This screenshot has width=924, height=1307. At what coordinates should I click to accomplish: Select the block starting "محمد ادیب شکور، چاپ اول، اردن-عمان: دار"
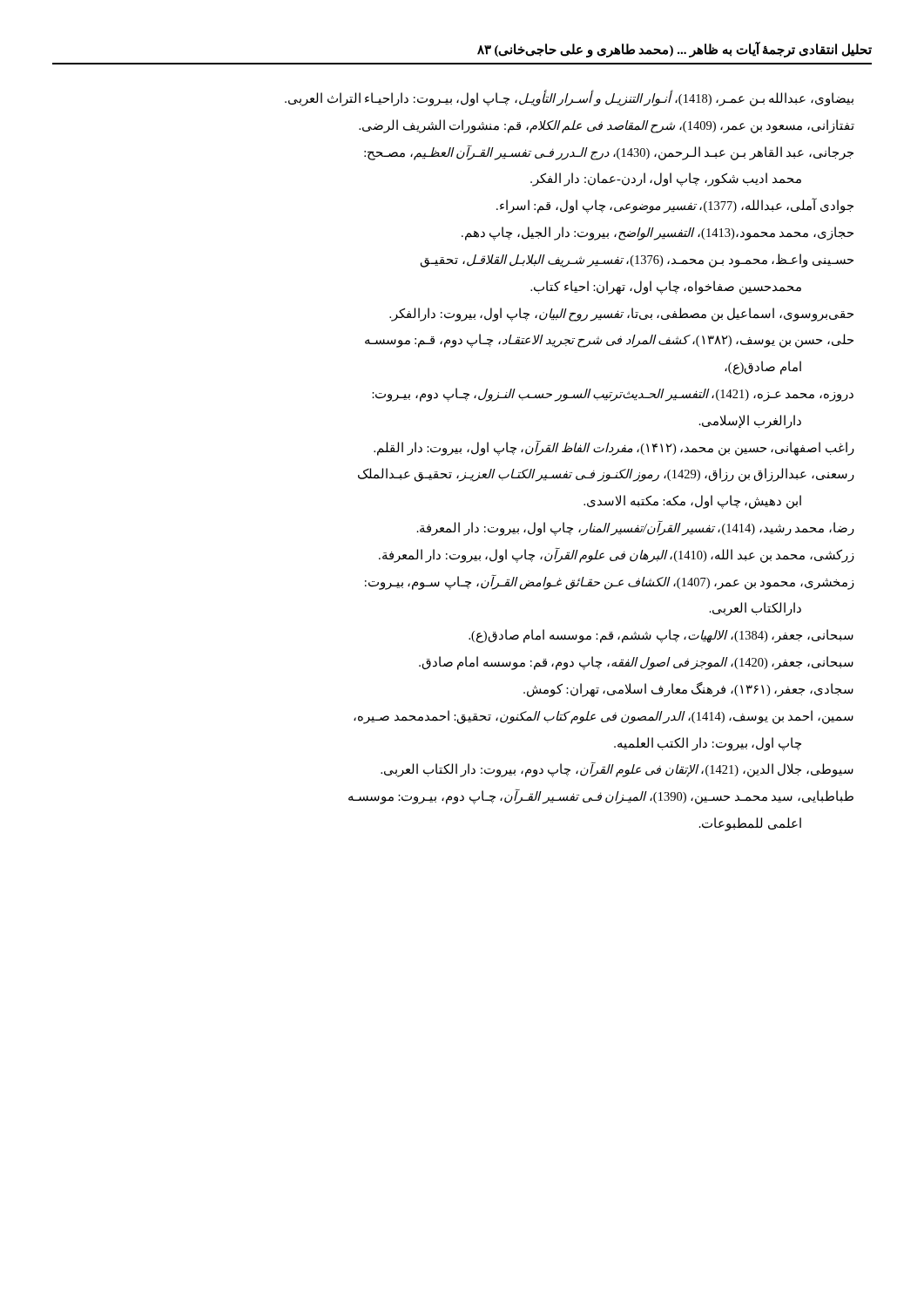pyautogui.click(x=666, y=179)
